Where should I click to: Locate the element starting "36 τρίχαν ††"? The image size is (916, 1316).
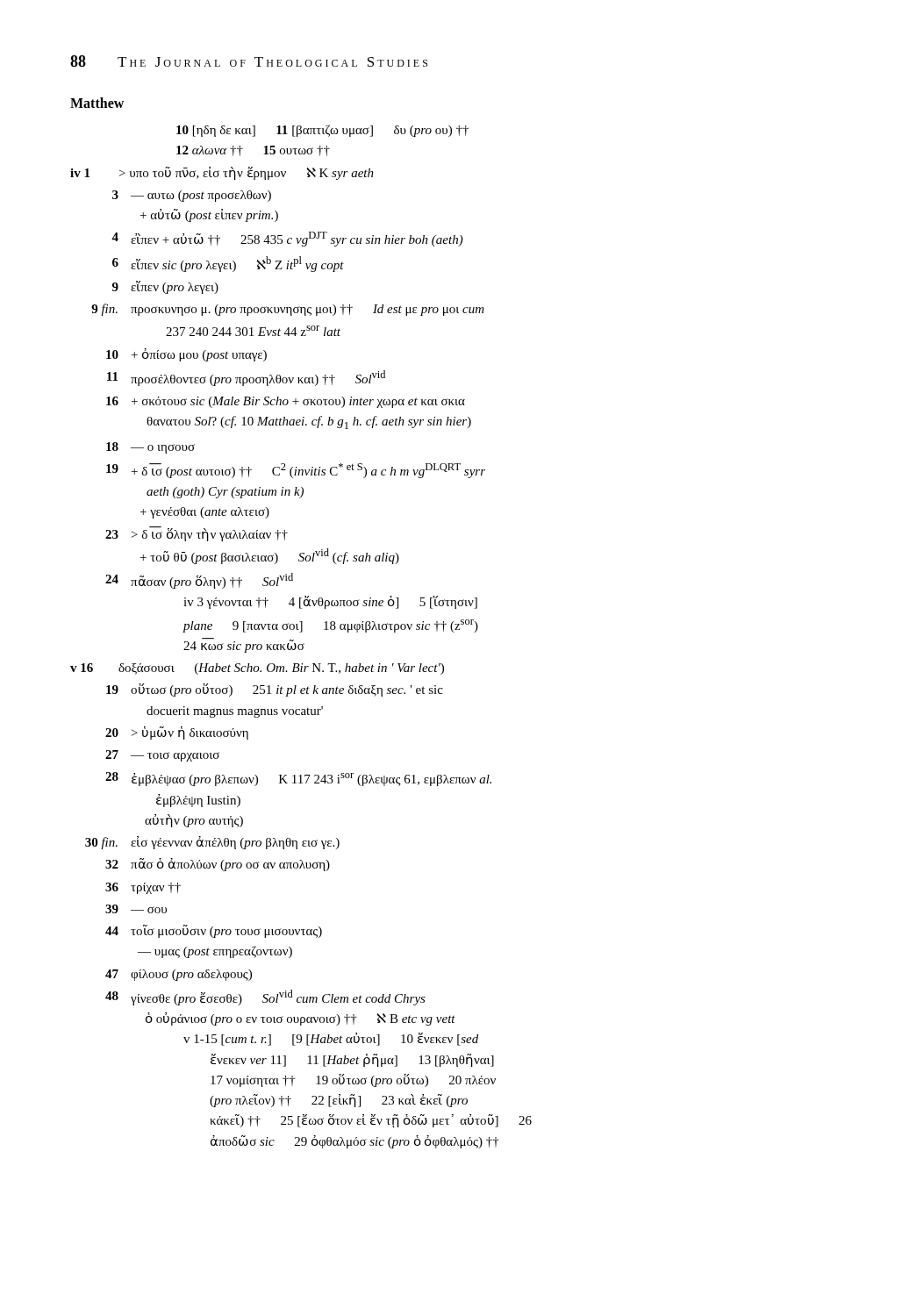(x=126, y=887)
